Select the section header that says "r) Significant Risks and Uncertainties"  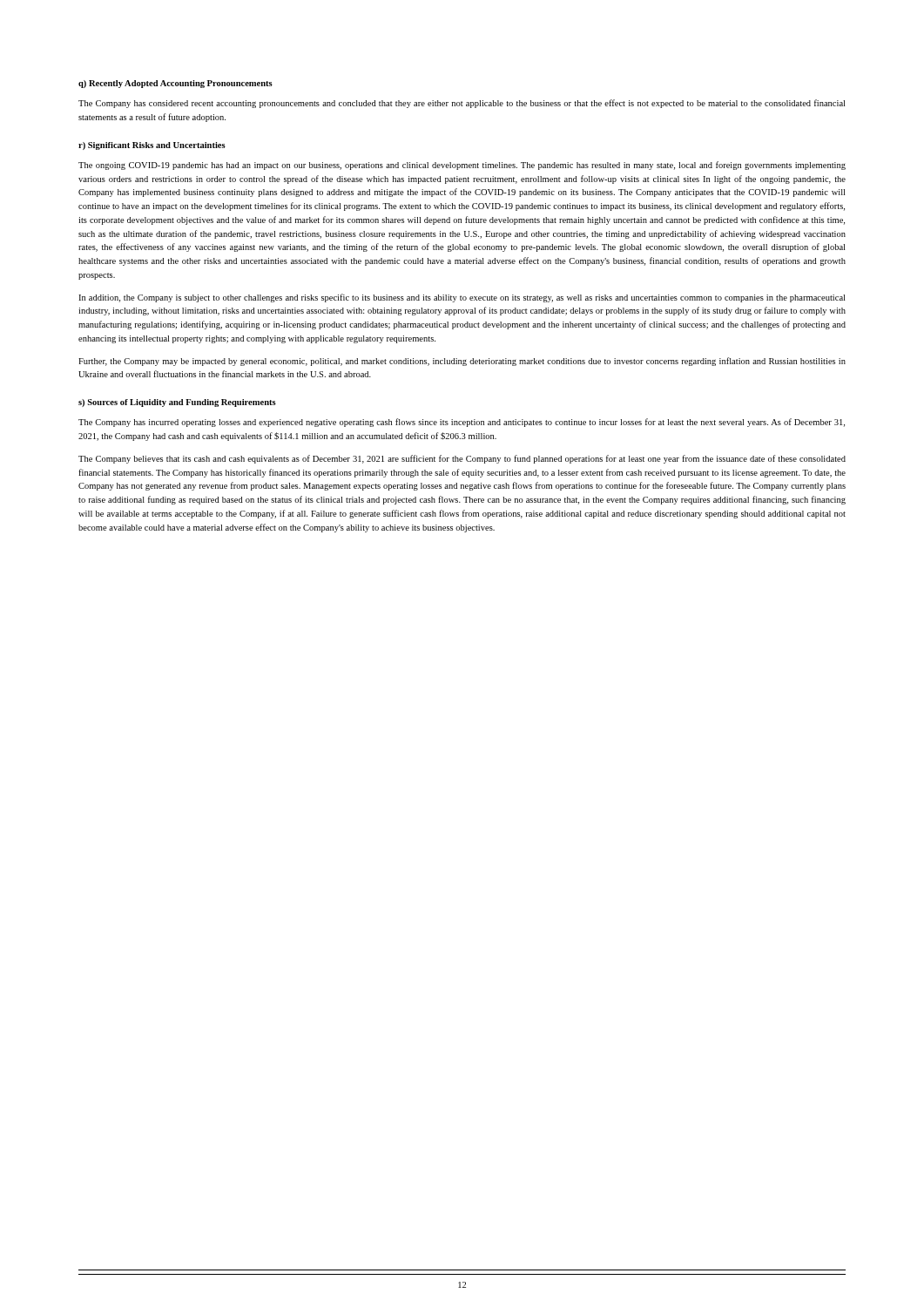(x=152, y=145)
